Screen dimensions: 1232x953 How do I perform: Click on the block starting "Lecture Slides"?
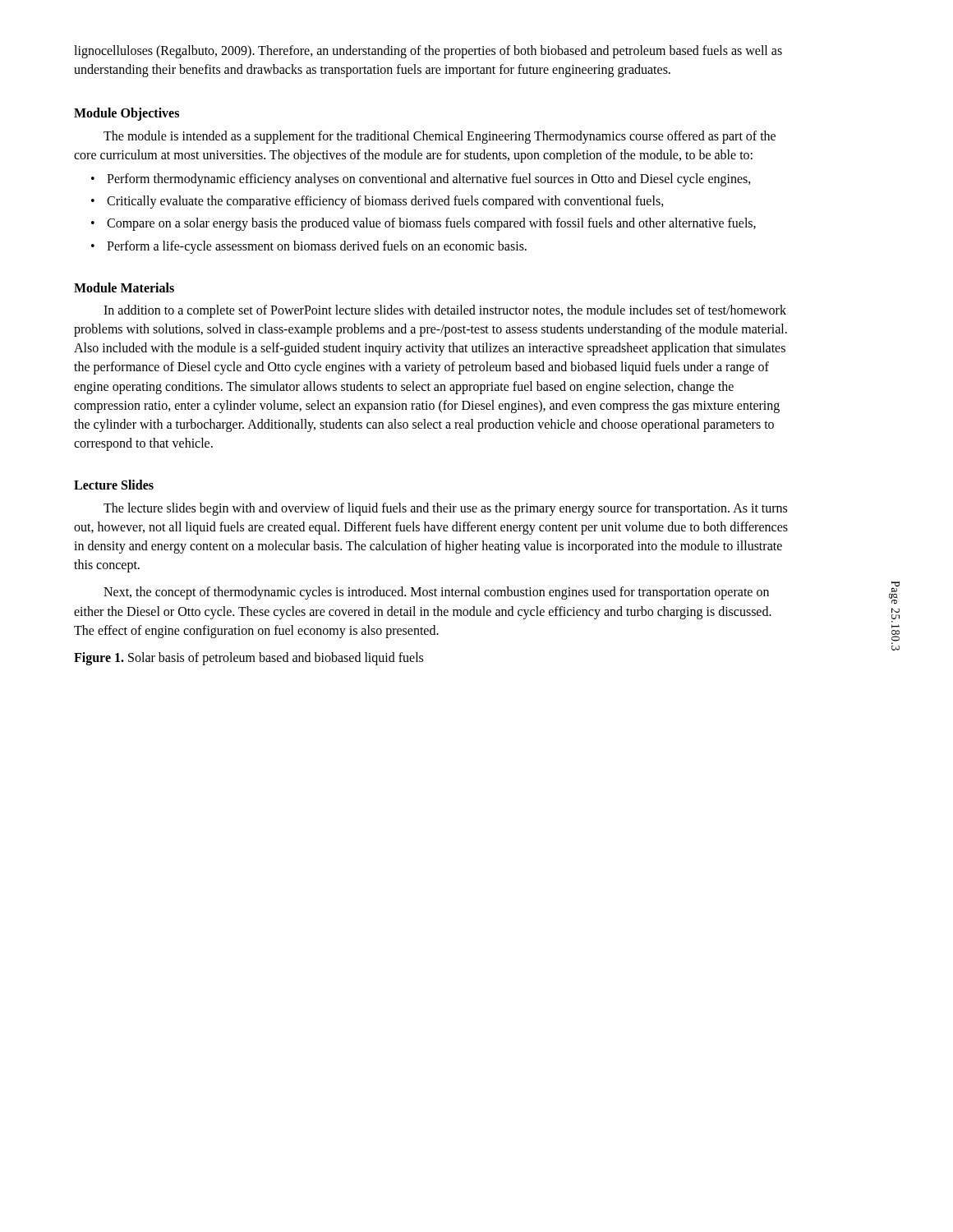(x=114, y=485)
